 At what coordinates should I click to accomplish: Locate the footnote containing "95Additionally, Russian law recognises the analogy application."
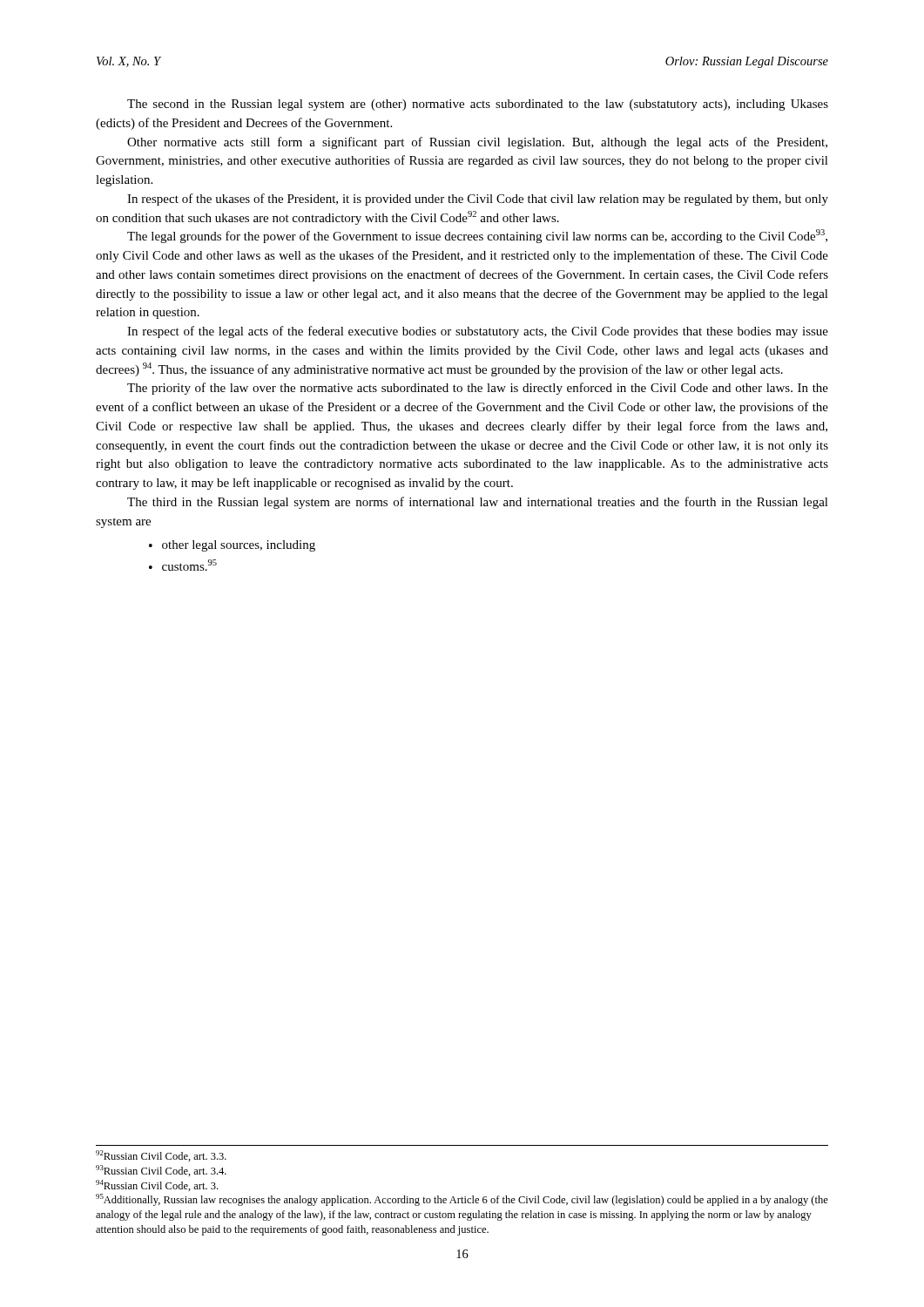pos(462,1214)
